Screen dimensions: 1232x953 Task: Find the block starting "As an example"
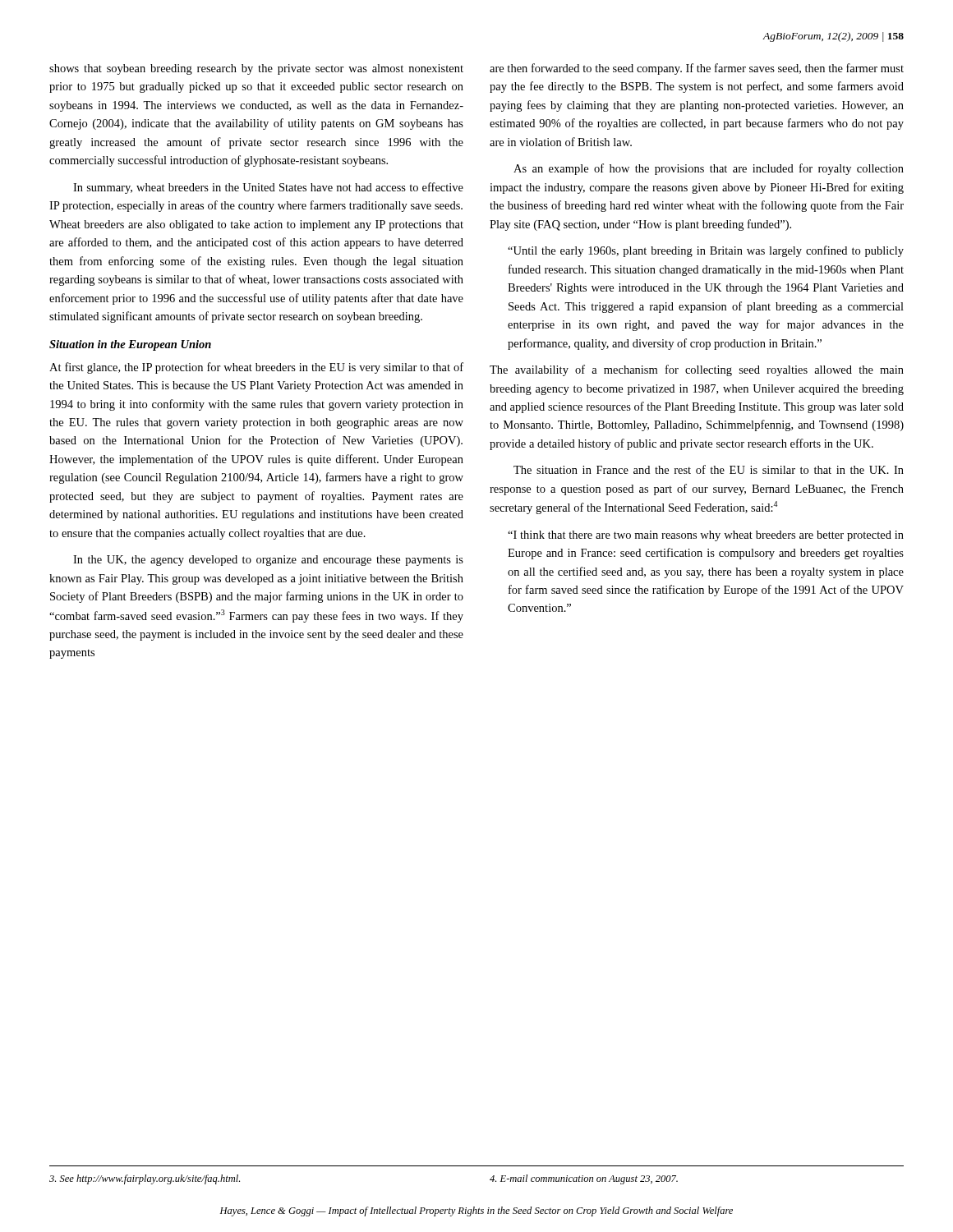pyautogui.click(x=697, y=197)
